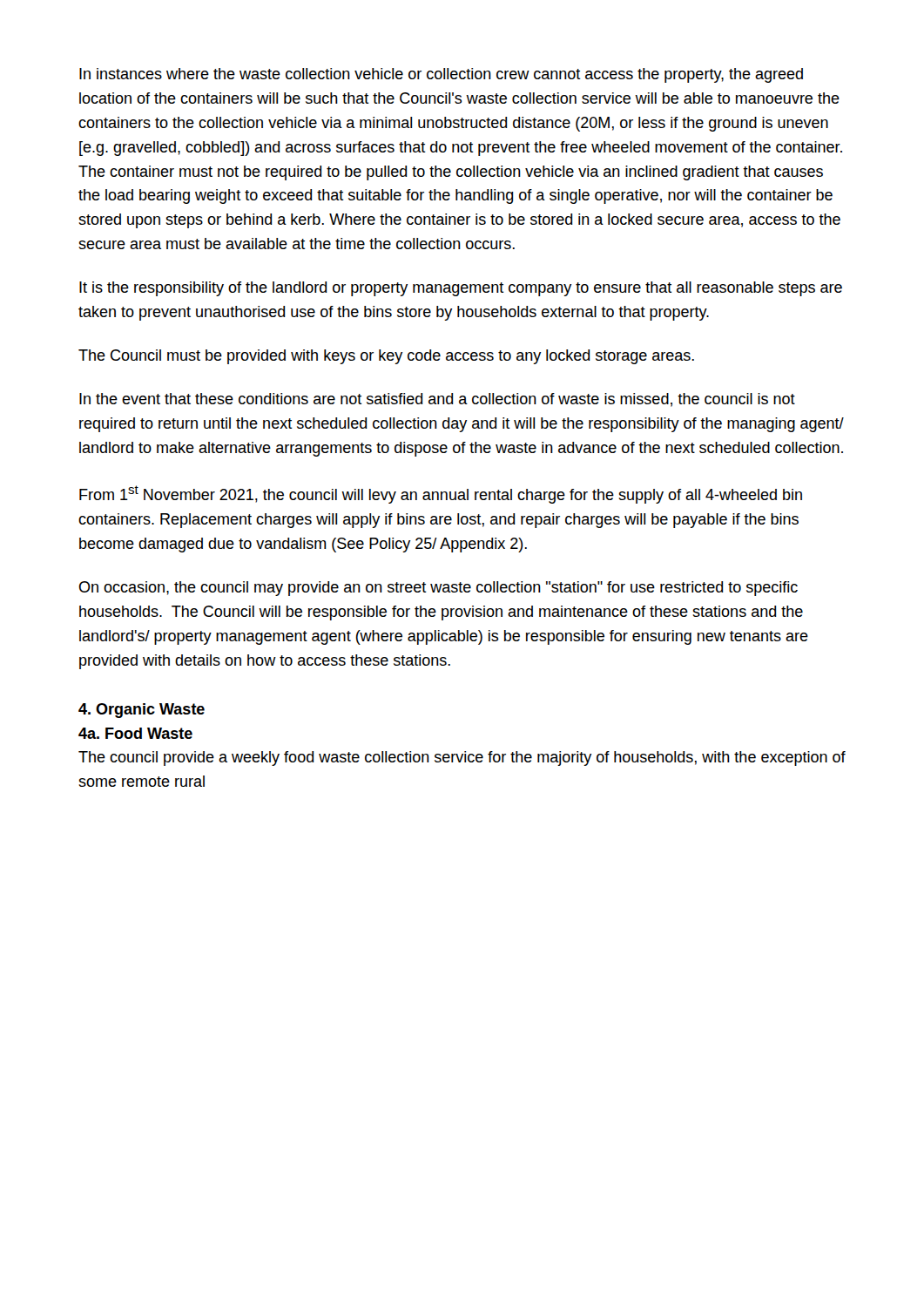
Task: Click the passage that begins "In instances where the waste collection"
Action: pos(461,159)
